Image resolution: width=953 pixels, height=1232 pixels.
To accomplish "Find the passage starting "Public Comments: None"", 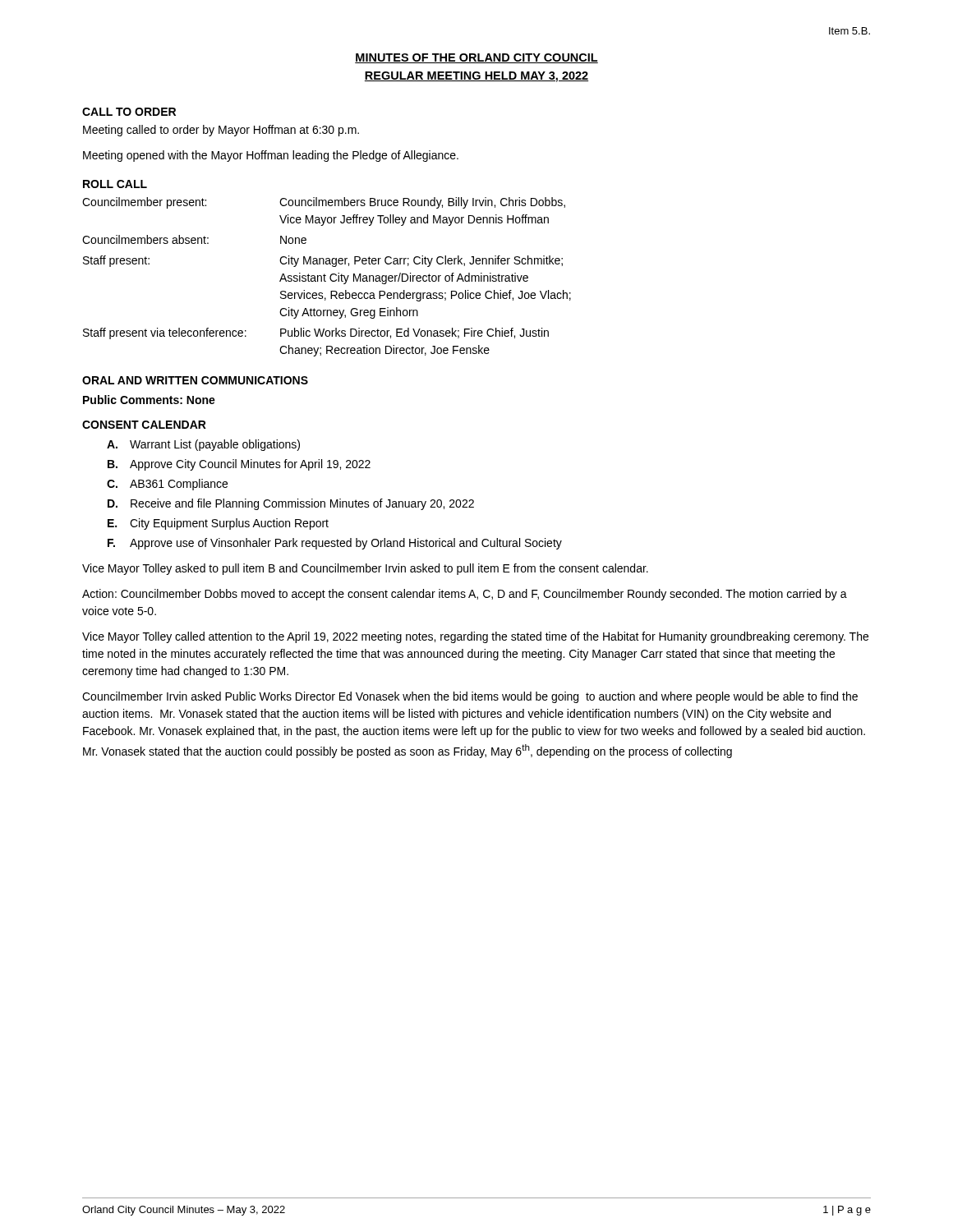I will coord(149,400).
